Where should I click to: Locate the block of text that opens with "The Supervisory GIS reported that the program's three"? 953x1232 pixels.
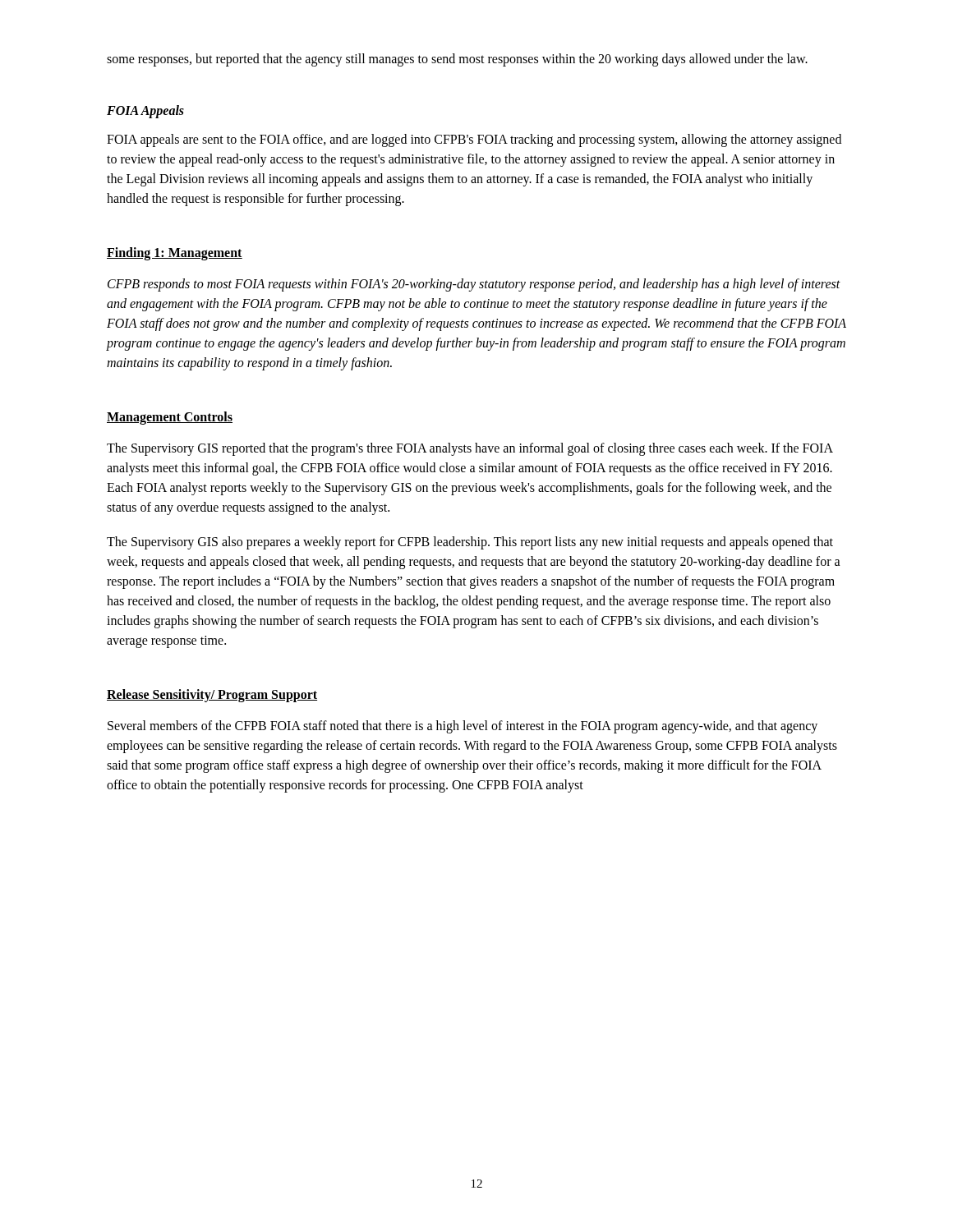470,478
